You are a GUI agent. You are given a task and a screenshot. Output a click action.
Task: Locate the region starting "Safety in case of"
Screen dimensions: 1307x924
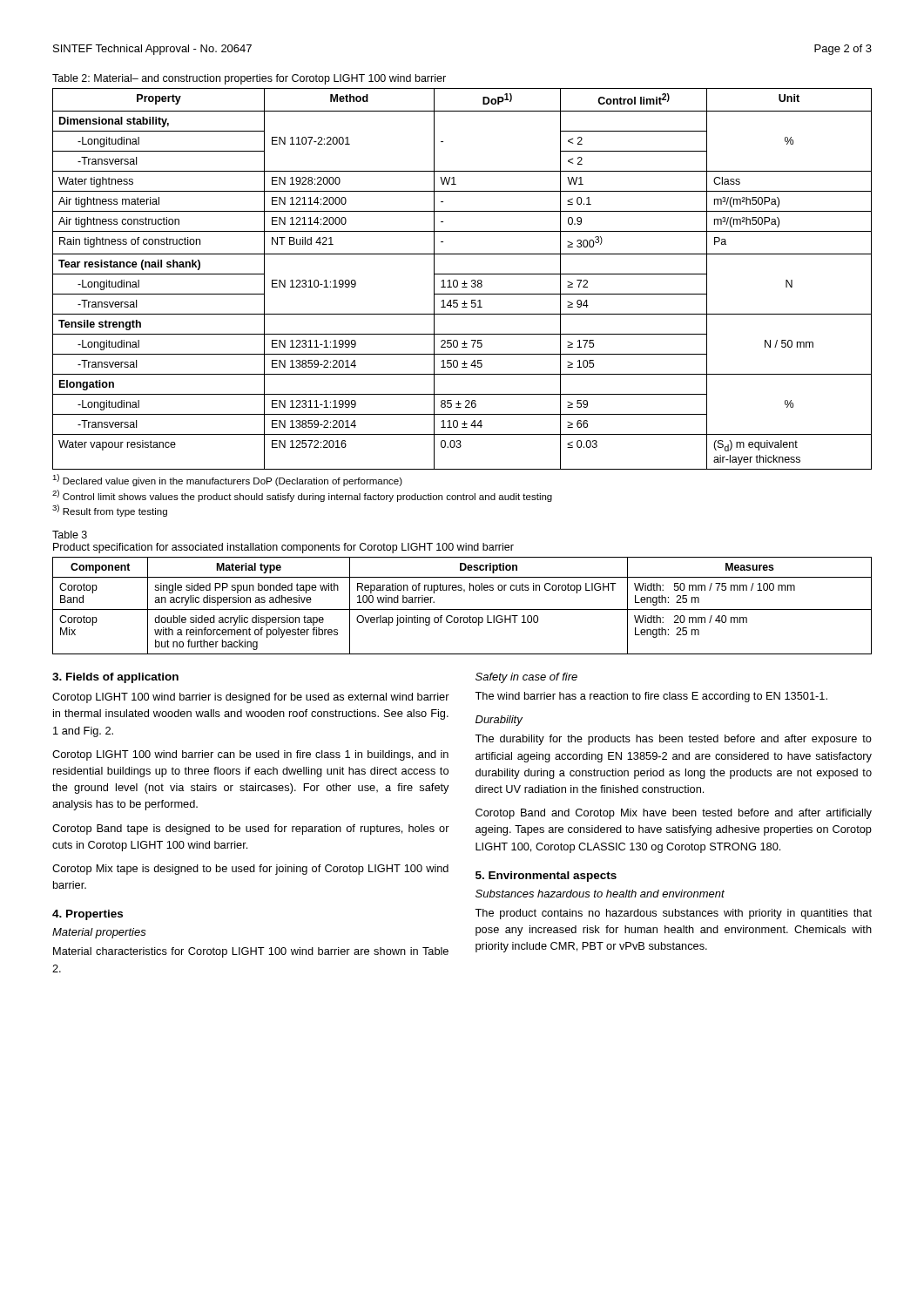(x=526, y=677)
